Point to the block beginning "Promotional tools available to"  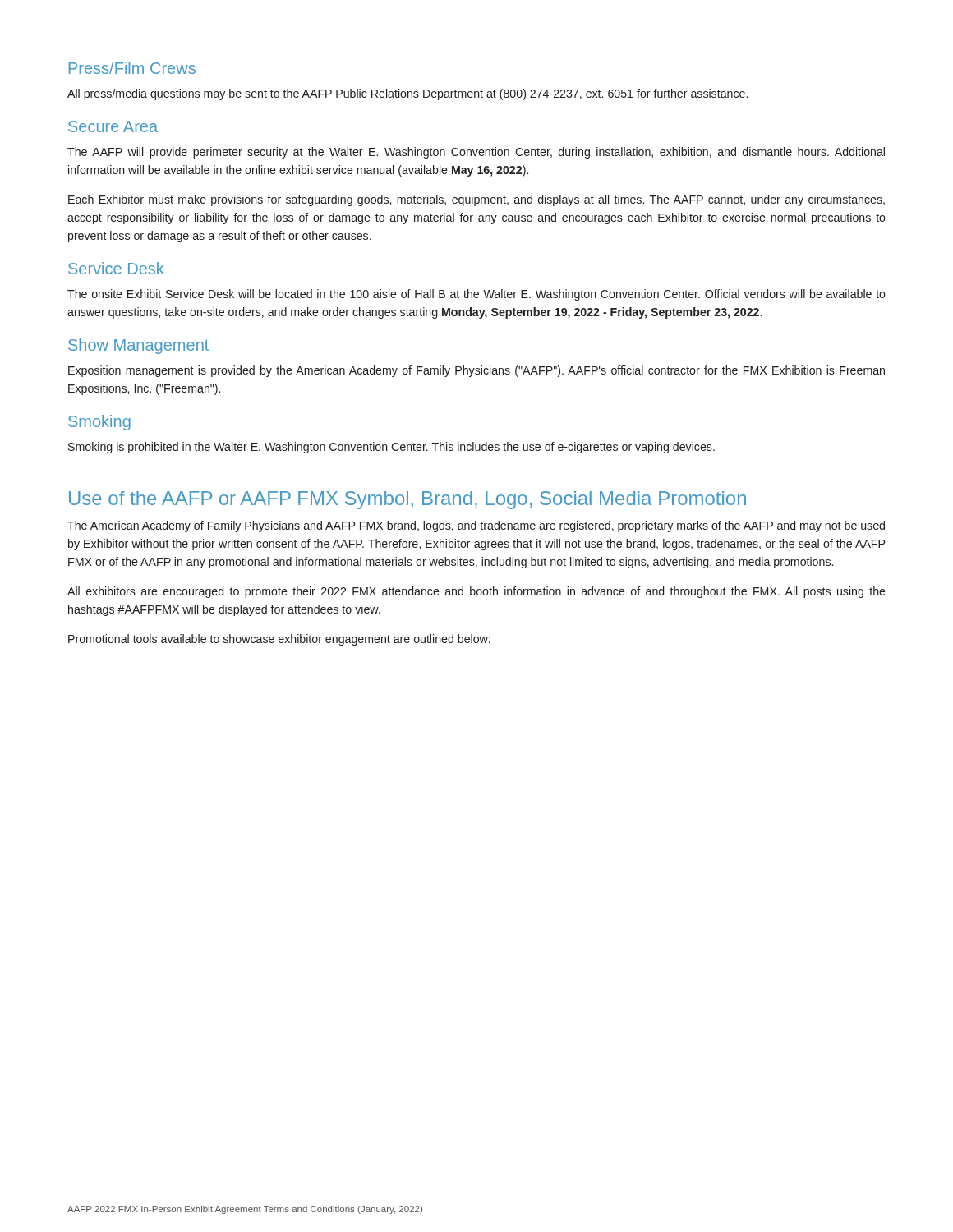pos(279,639)
